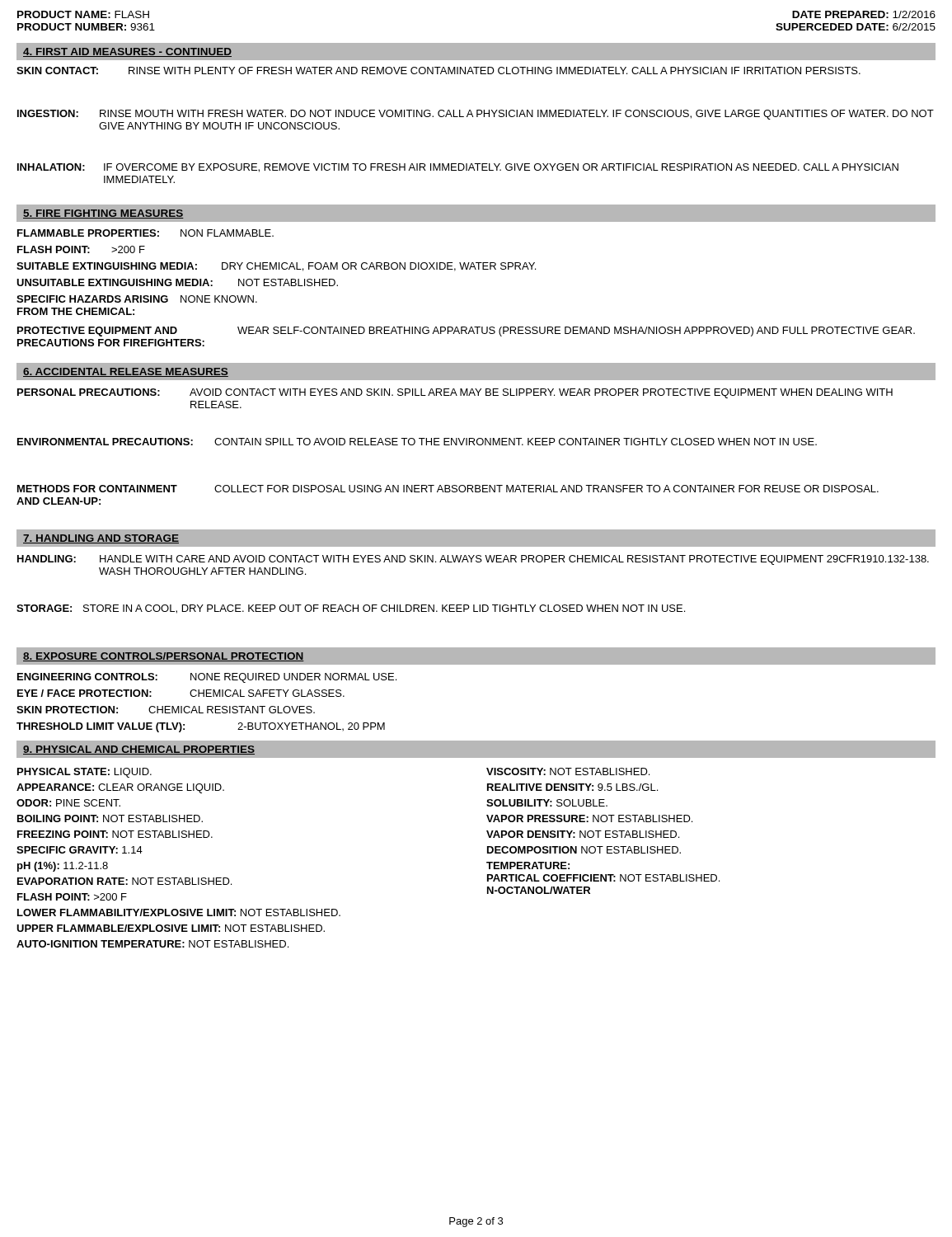Click on the text block containing "SUITABLE EXTINGUISHING MEDIA: DRY CHEMICAL,"

pos(277,266)
